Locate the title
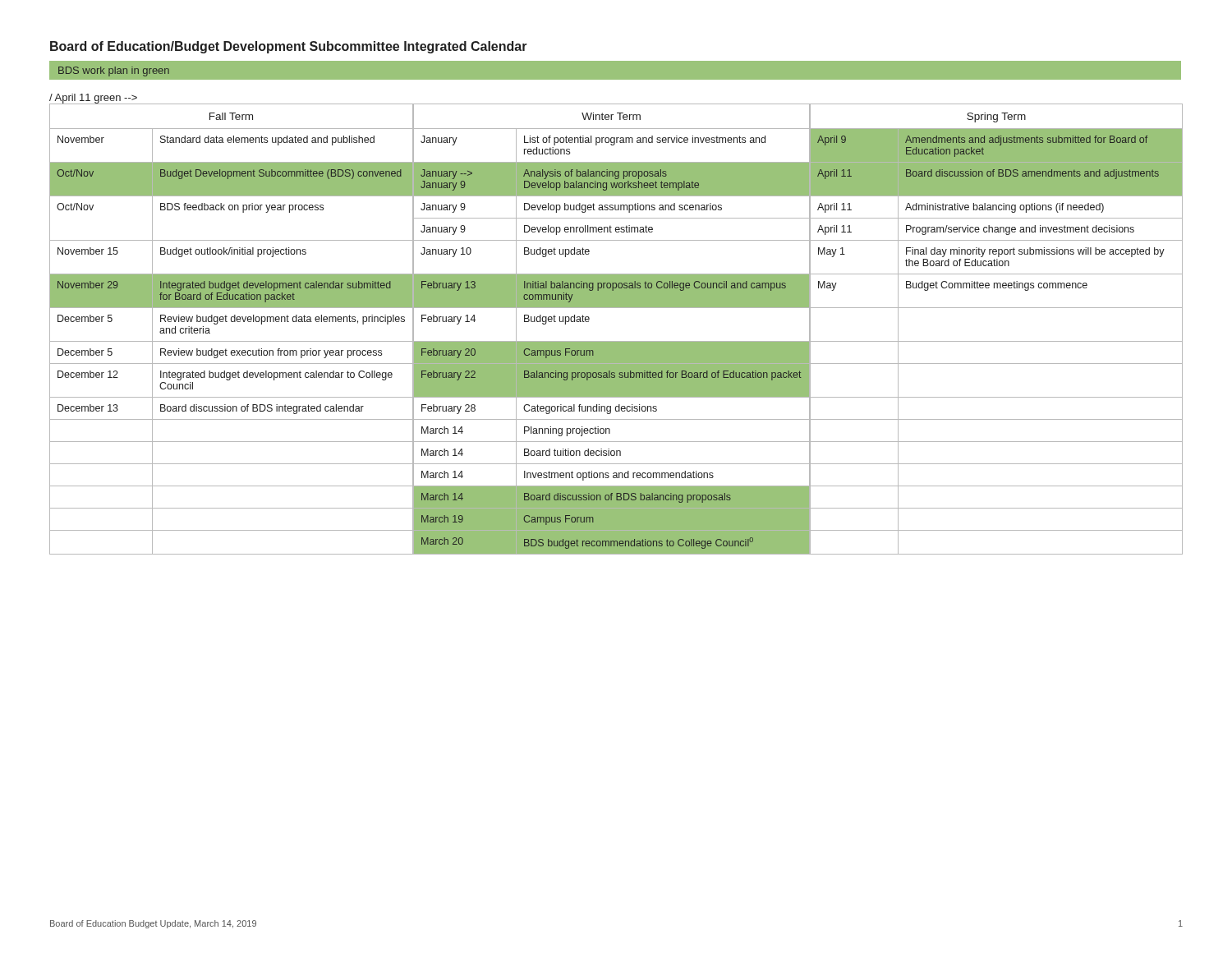 [x=288, y=46]
